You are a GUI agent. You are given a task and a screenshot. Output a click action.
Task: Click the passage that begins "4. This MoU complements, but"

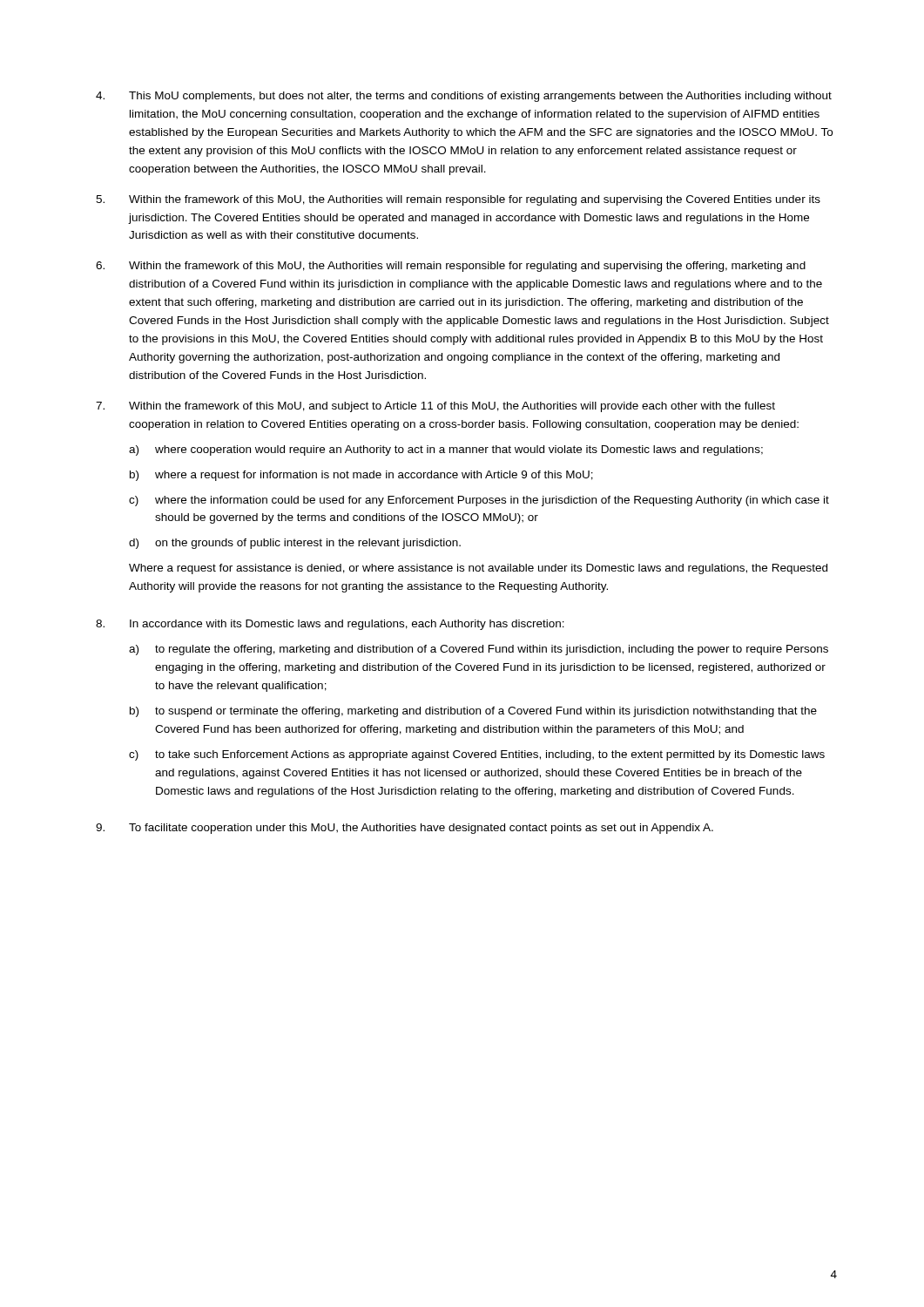[466, 133]
